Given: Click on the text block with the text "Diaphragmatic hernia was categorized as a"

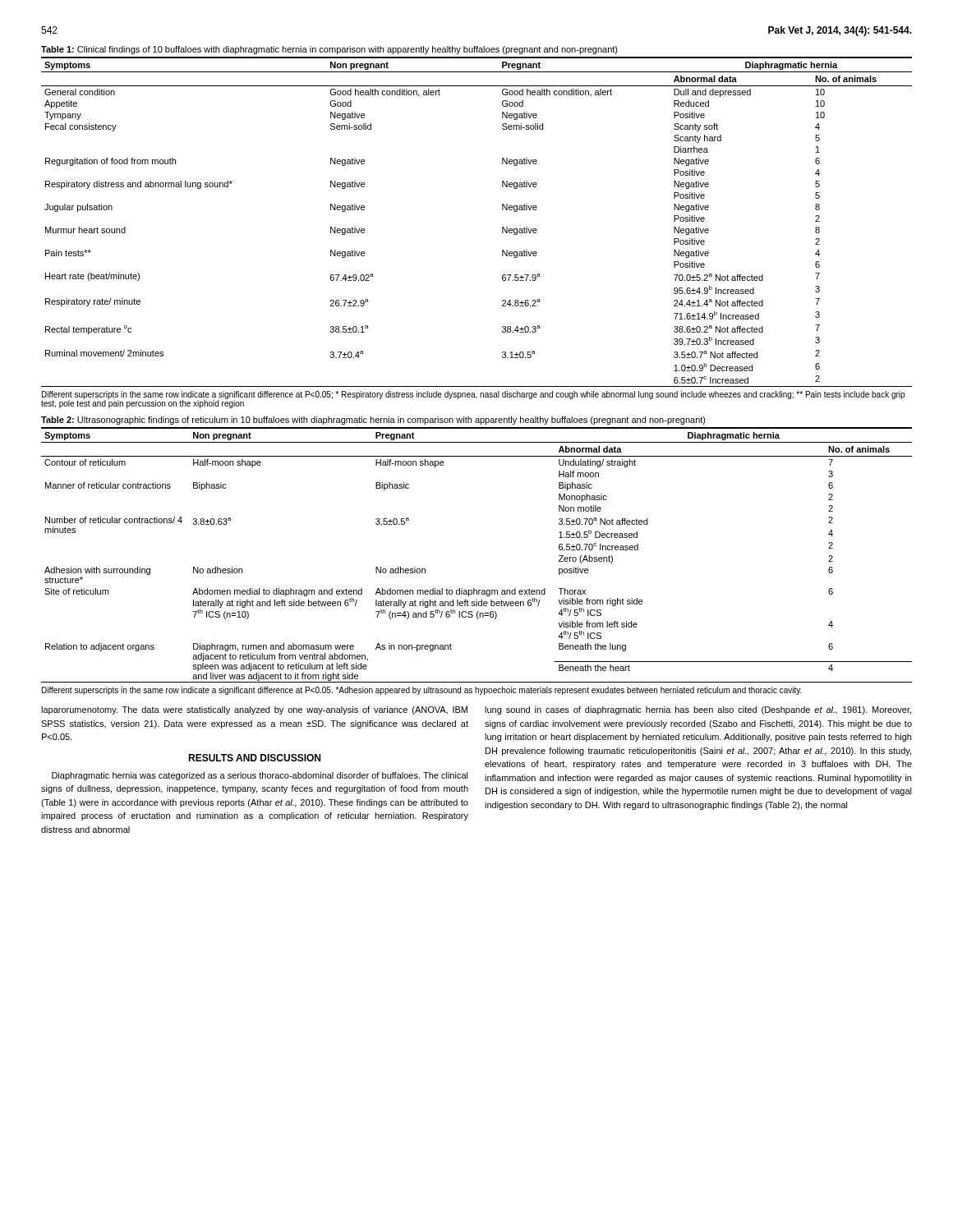Looking at the screenshot, I should tap(255, 802).
